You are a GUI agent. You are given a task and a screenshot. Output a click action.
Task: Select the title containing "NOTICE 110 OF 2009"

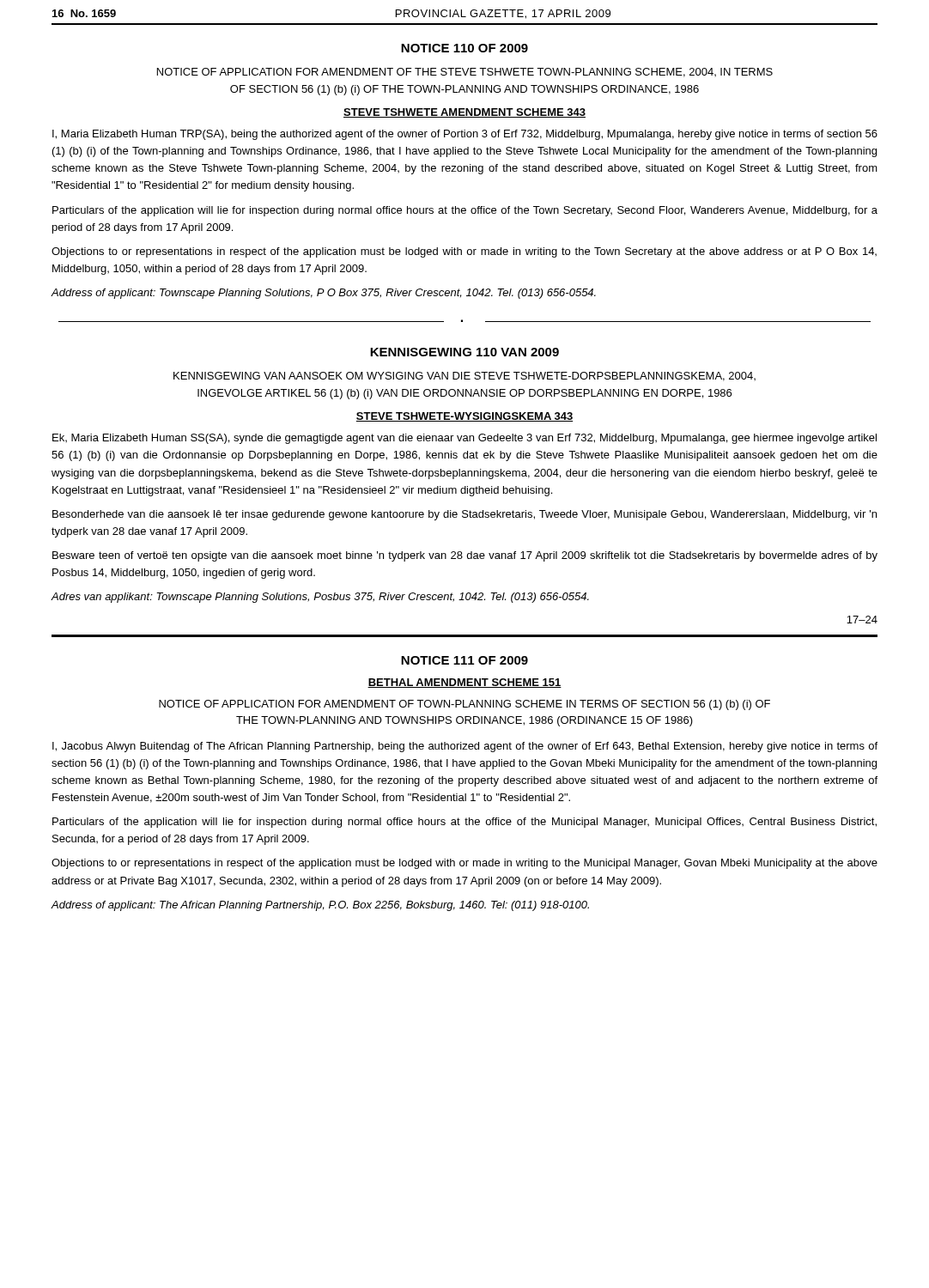tap(464, 48)
